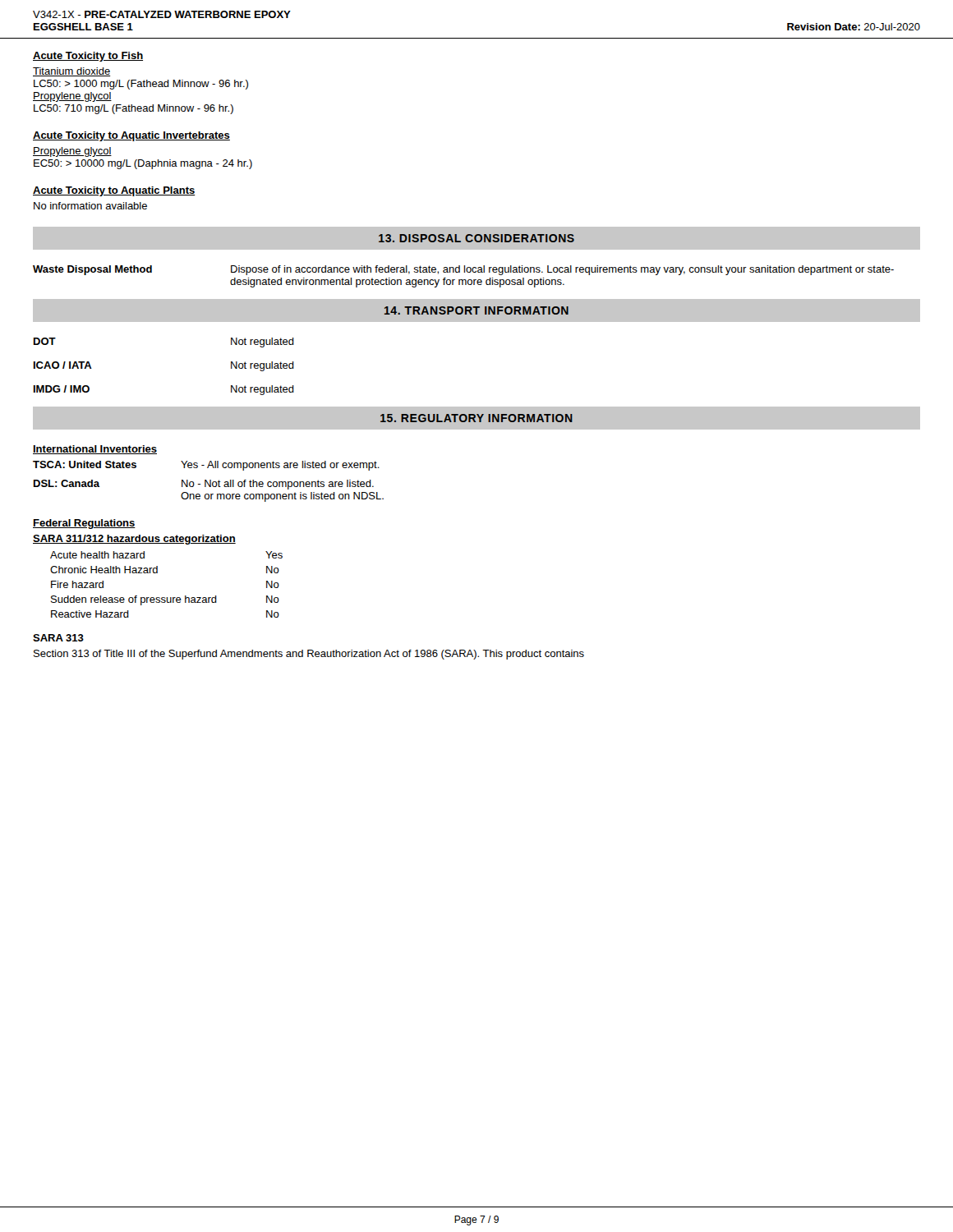Point to the element starting "Acute Toxicity to Fish"

click(88, 55)
